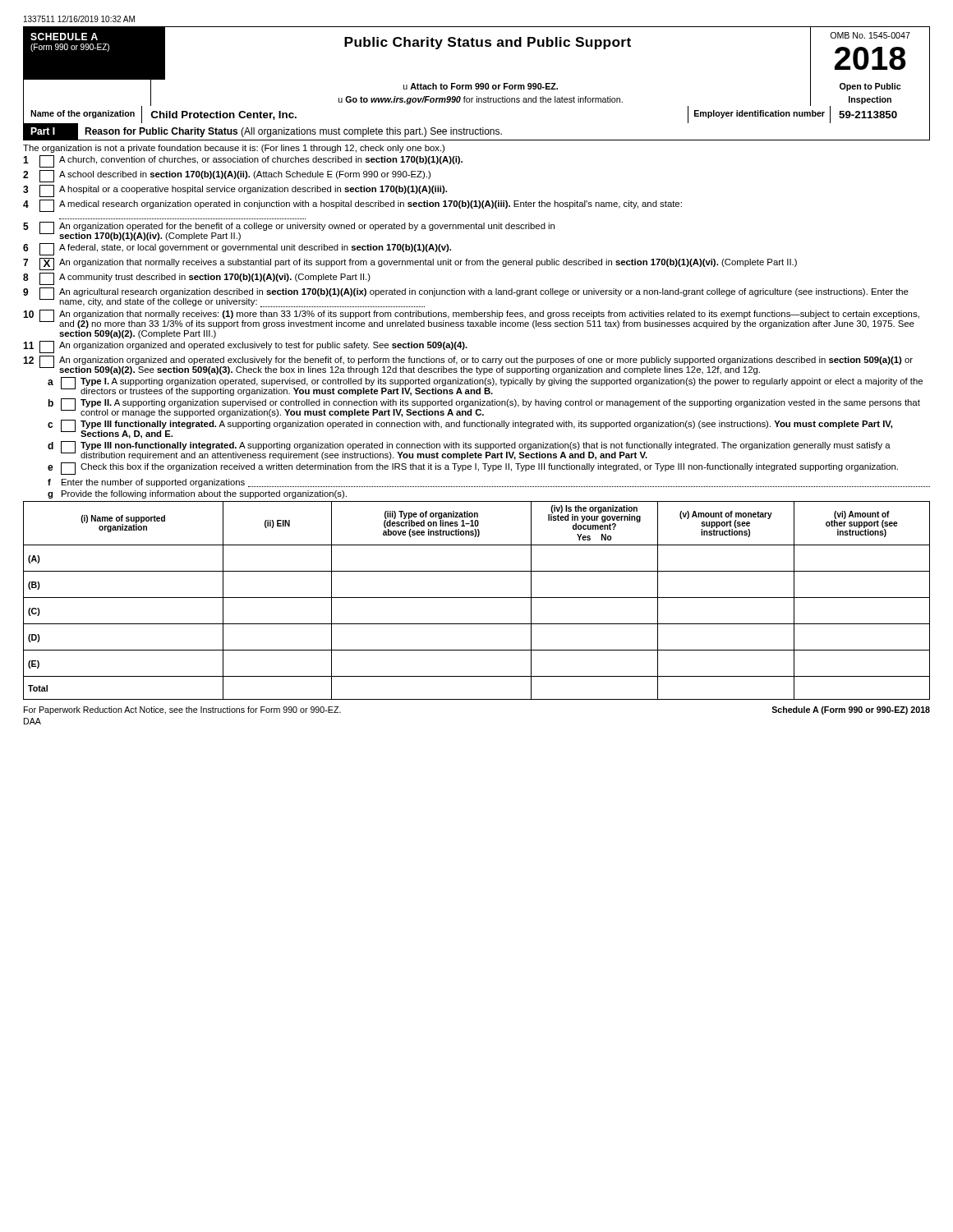Find the list item with the text "6 A federal,"
This screenshot has height=1232, width=953.
237,249
